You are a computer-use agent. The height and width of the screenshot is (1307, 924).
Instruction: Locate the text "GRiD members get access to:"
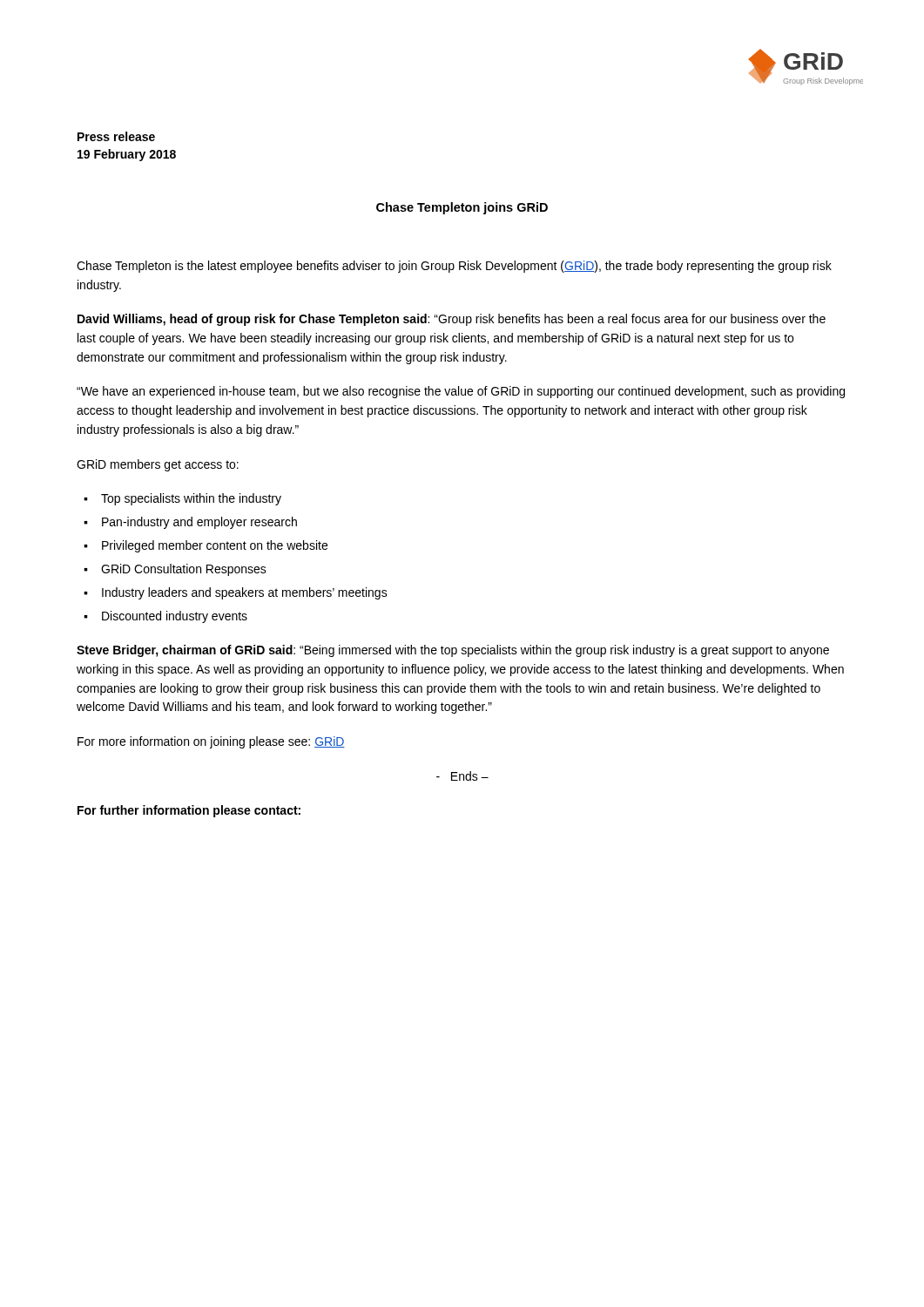pyautogui.click(x=158, y=465)
